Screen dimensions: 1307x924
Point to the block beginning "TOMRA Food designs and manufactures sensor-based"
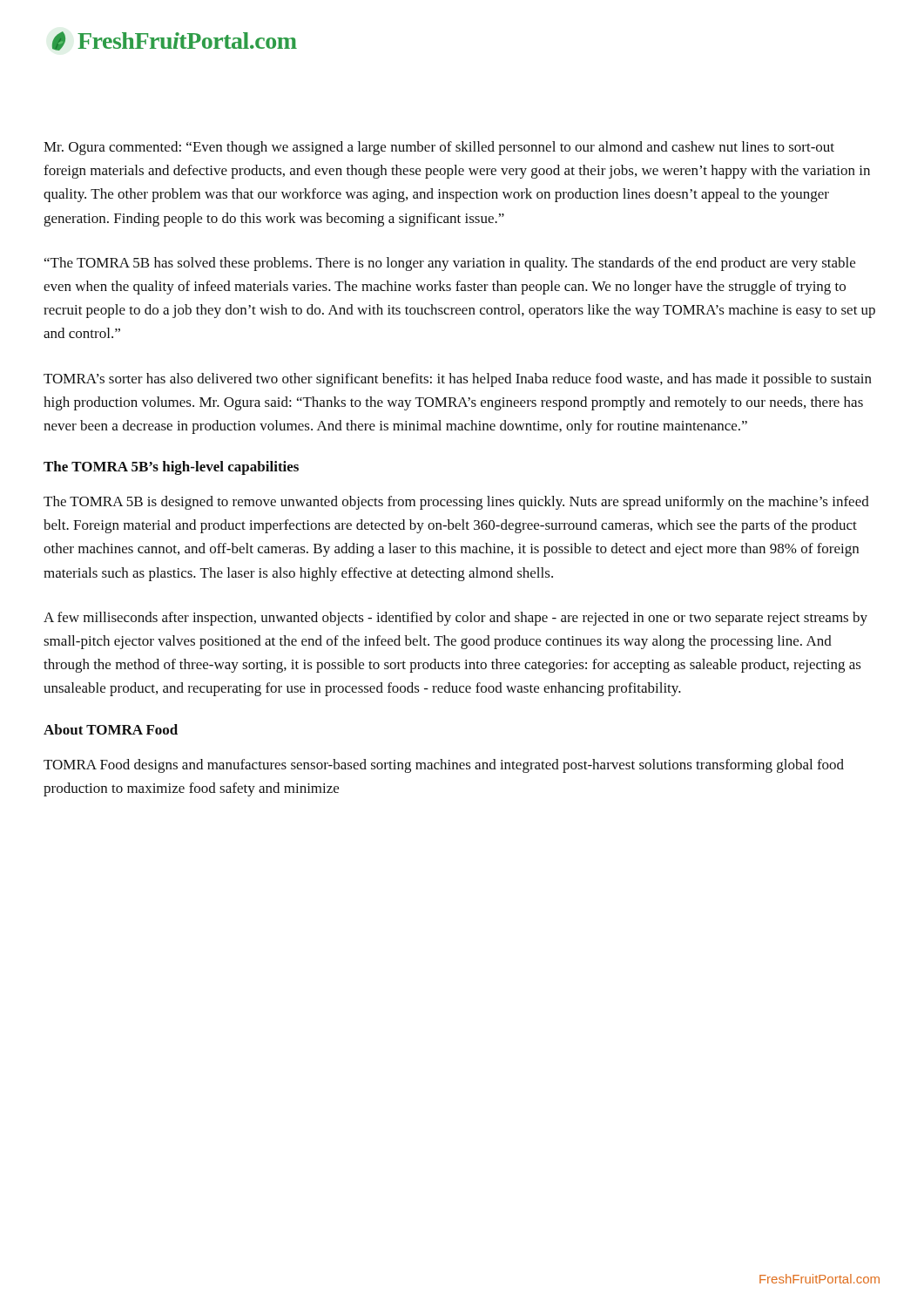(444, 776)
